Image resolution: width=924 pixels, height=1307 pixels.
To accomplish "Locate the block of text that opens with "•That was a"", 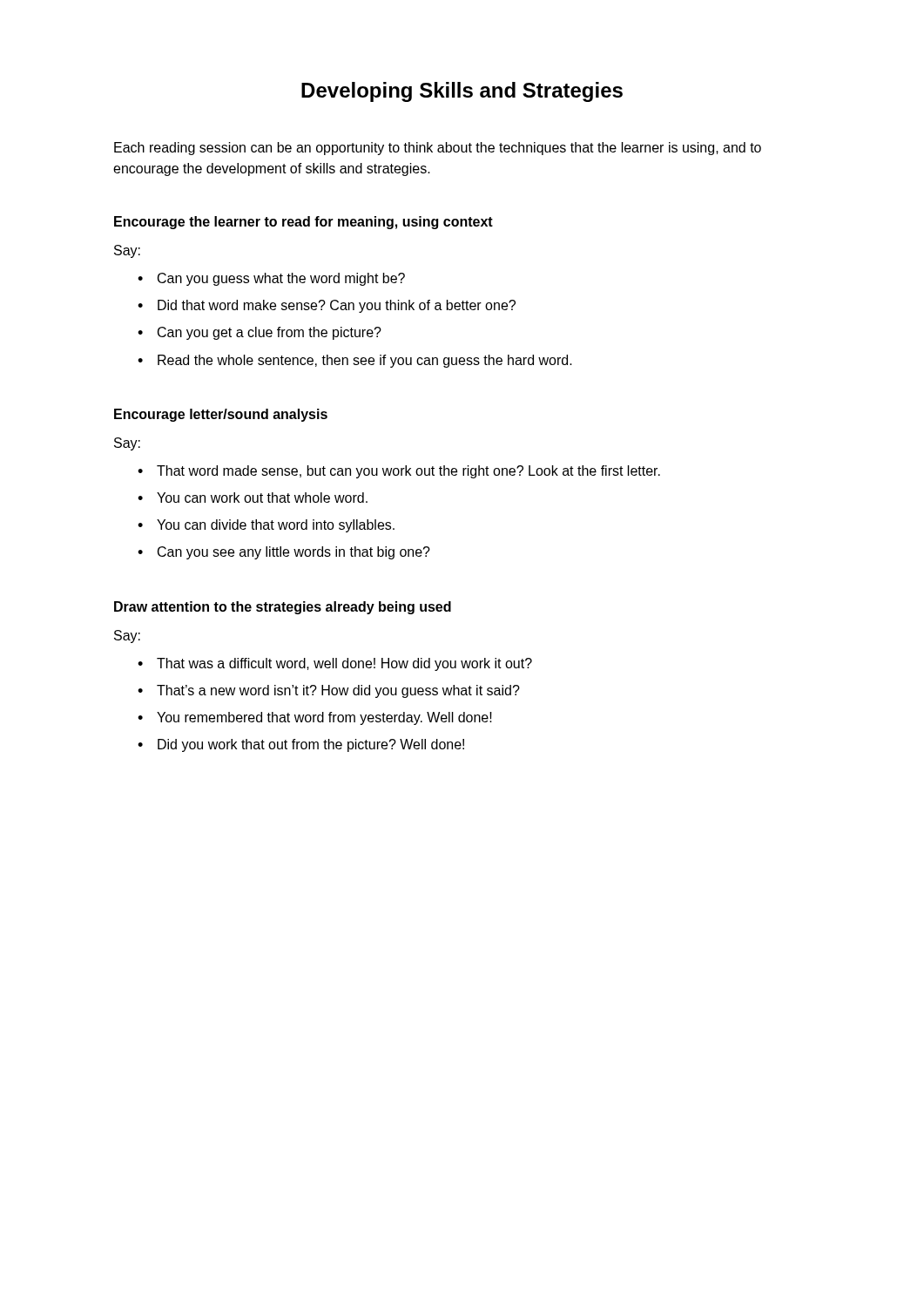I will pyautogui.click(x=335, y=664).
